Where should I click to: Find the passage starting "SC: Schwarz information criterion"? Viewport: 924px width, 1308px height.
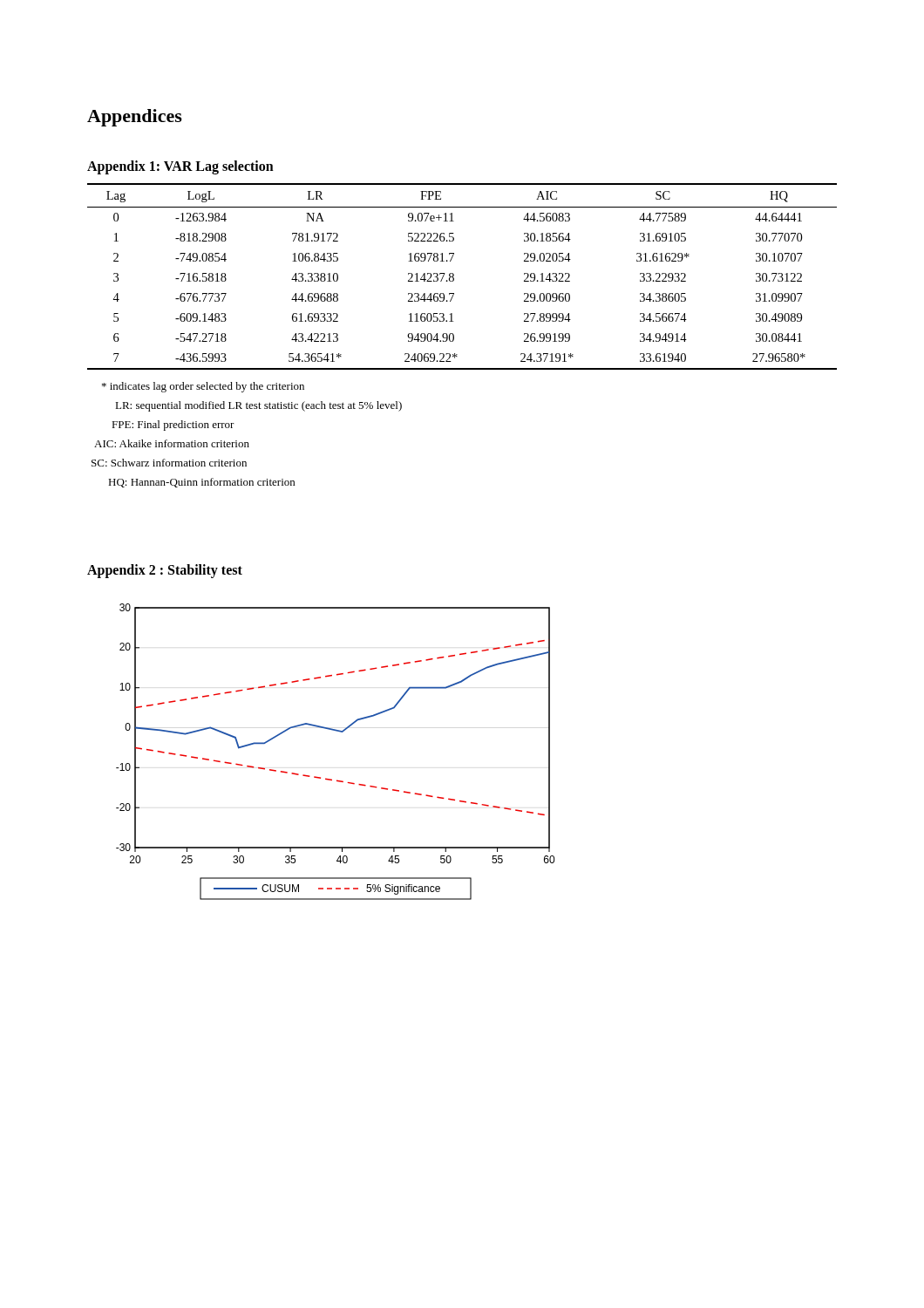tap(169, 463)
